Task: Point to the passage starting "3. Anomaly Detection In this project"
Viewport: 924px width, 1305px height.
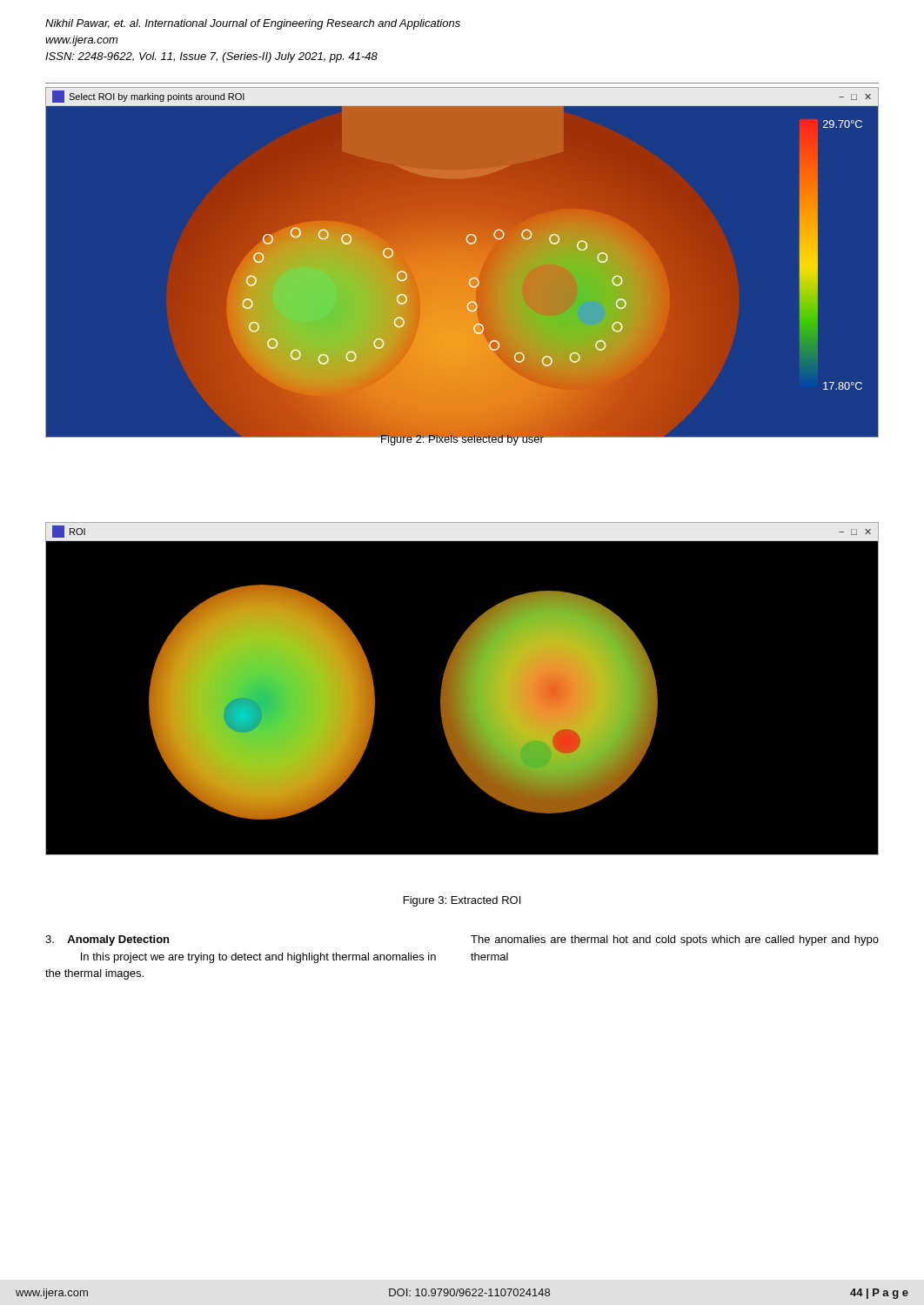Action: coord(241,956)
